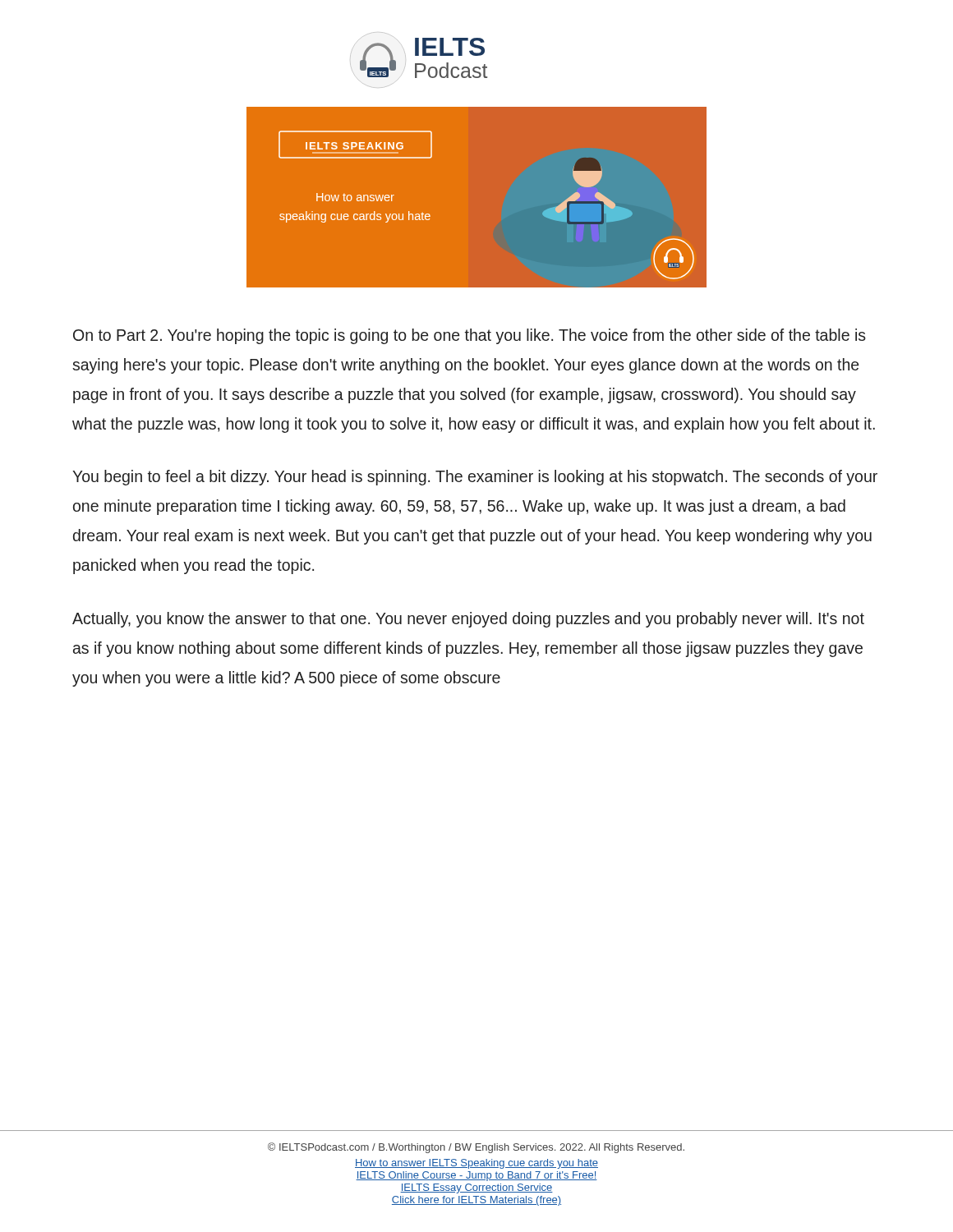Click the passage that begins "Actually, you know the answer"
This screenshot has width=953, height=1232.
tap(476, 648)
